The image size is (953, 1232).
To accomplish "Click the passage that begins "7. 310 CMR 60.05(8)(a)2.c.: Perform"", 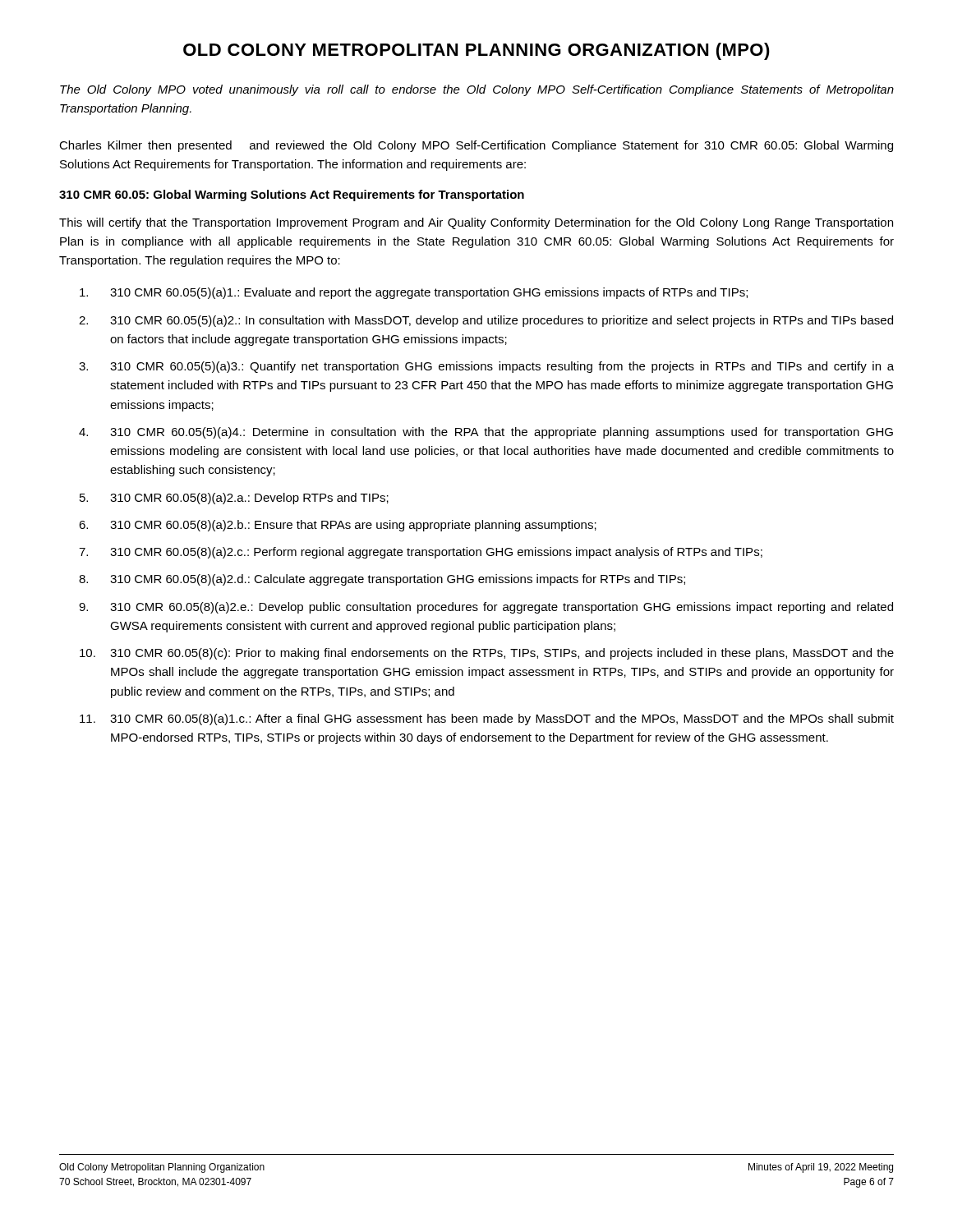I will coord(476,552).
